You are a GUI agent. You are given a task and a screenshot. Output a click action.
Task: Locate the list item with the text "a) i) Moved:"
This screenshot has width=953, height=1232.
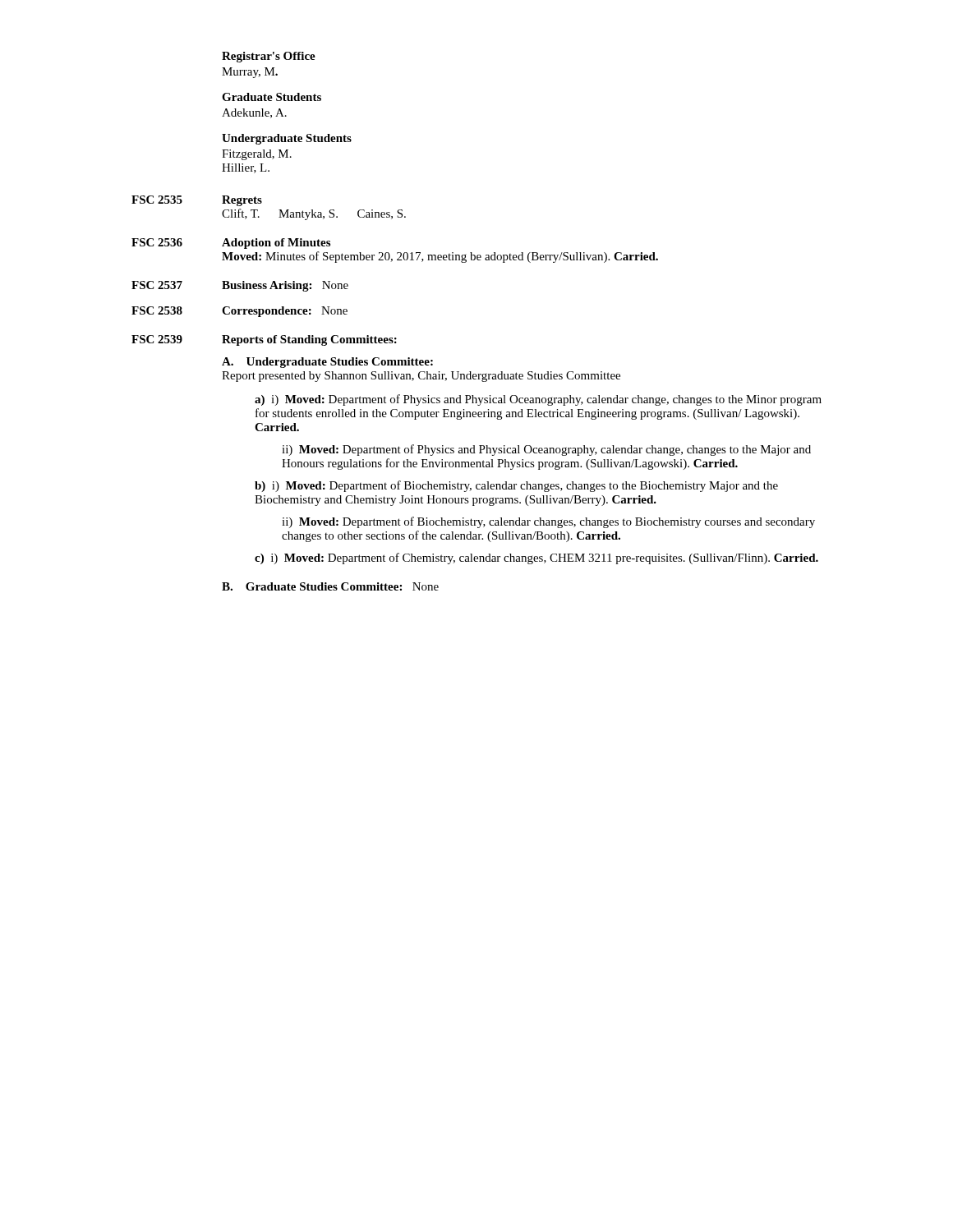[538, 413]
